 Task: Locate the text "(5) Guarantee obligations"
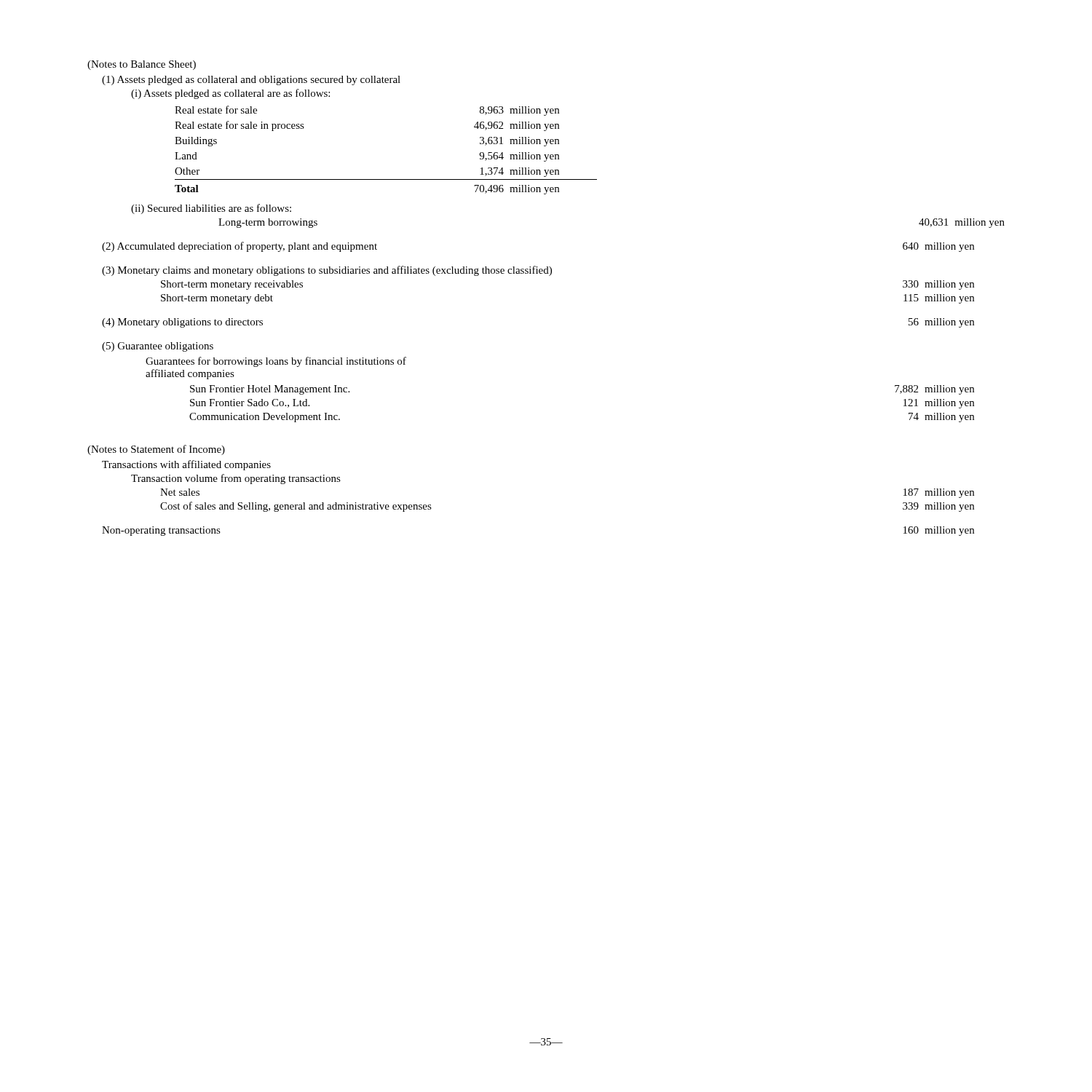point(158,346)
